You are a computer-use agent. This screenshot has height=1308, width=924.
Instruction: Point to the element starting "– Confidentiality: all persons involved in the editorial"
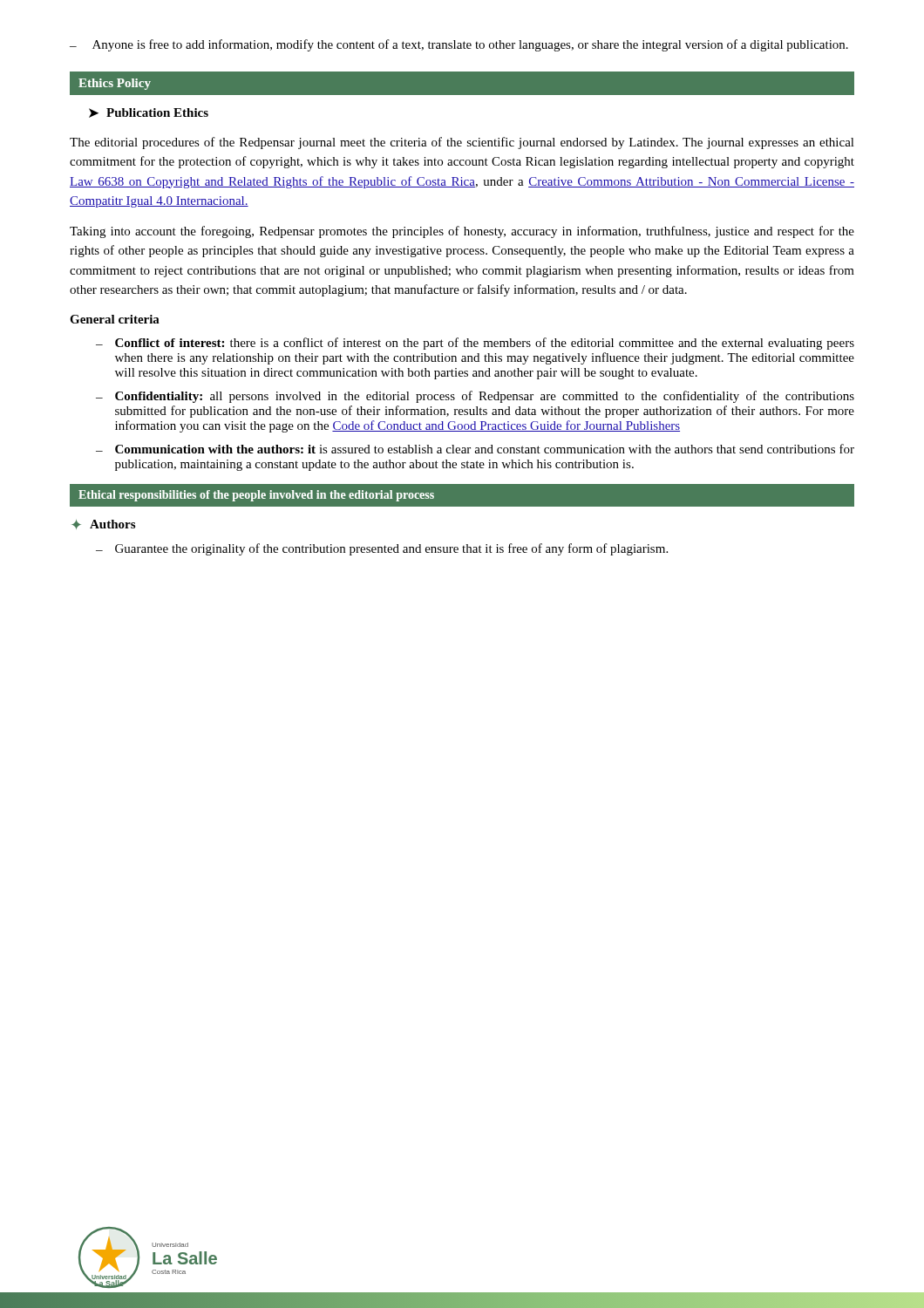[475, 411]
